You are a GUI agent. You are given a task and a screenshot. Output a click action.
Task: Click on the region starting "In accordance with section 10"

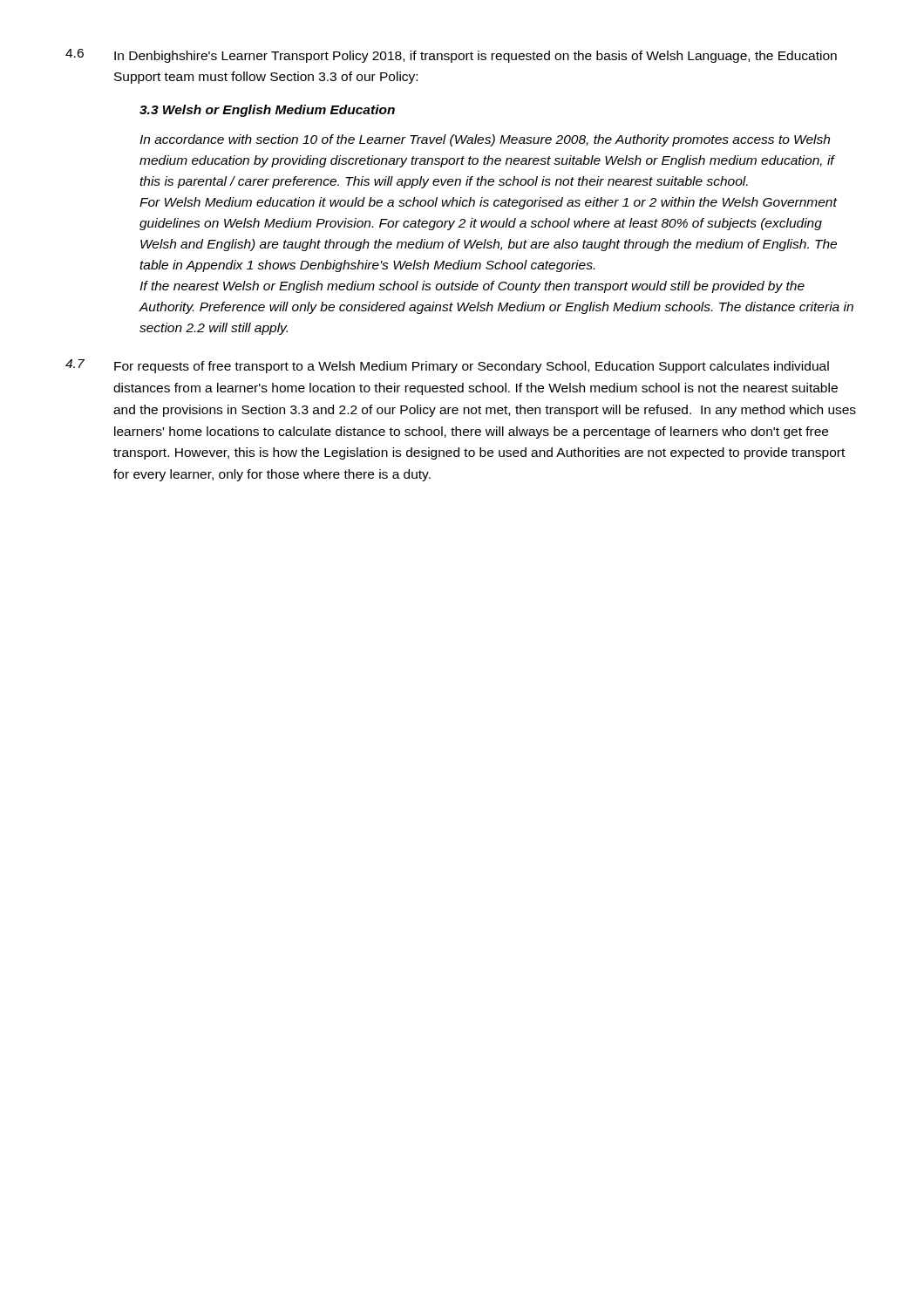click(x=487, y=160)
